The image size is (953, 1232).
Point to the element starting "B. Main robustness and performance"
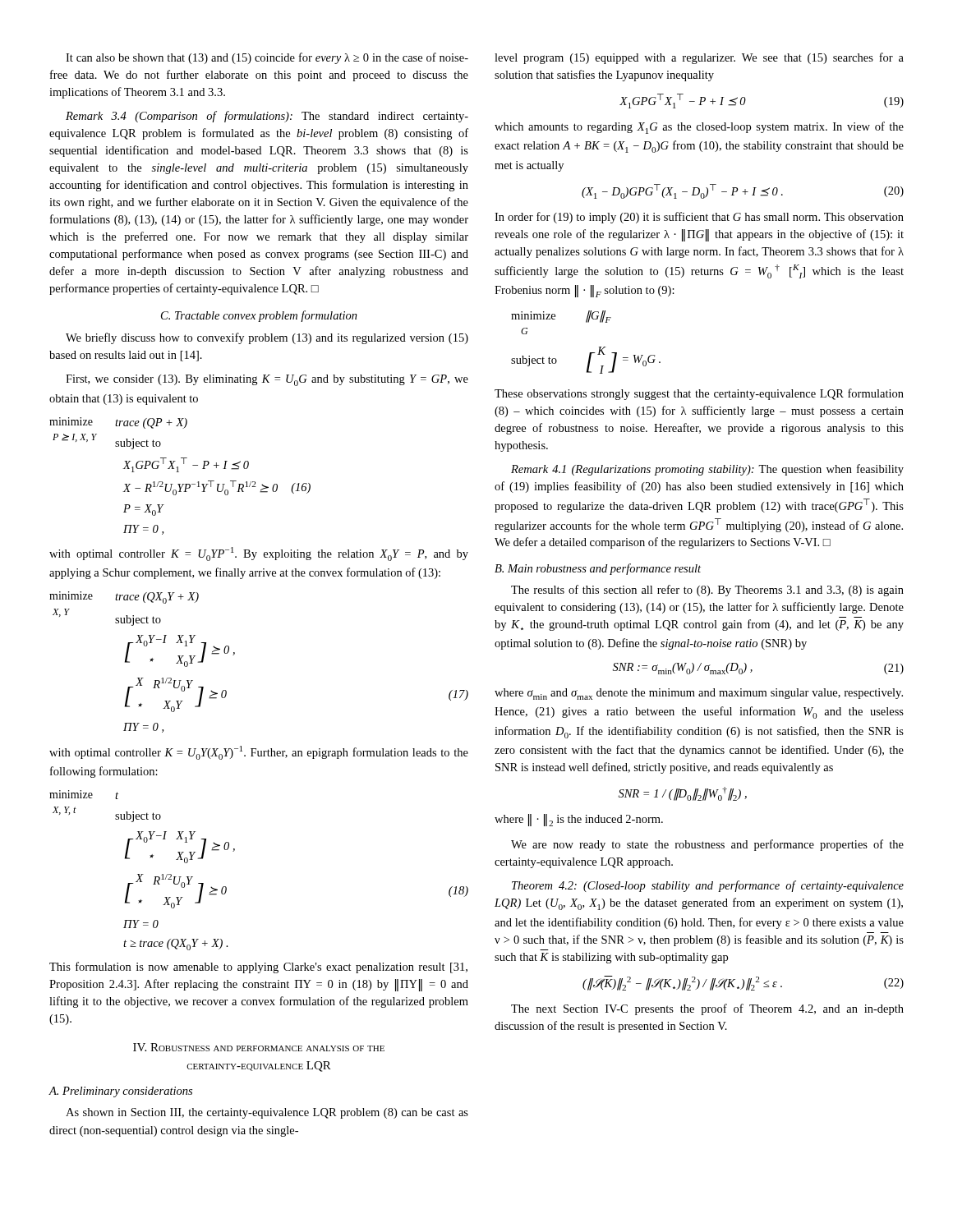(x=699, y=568)
